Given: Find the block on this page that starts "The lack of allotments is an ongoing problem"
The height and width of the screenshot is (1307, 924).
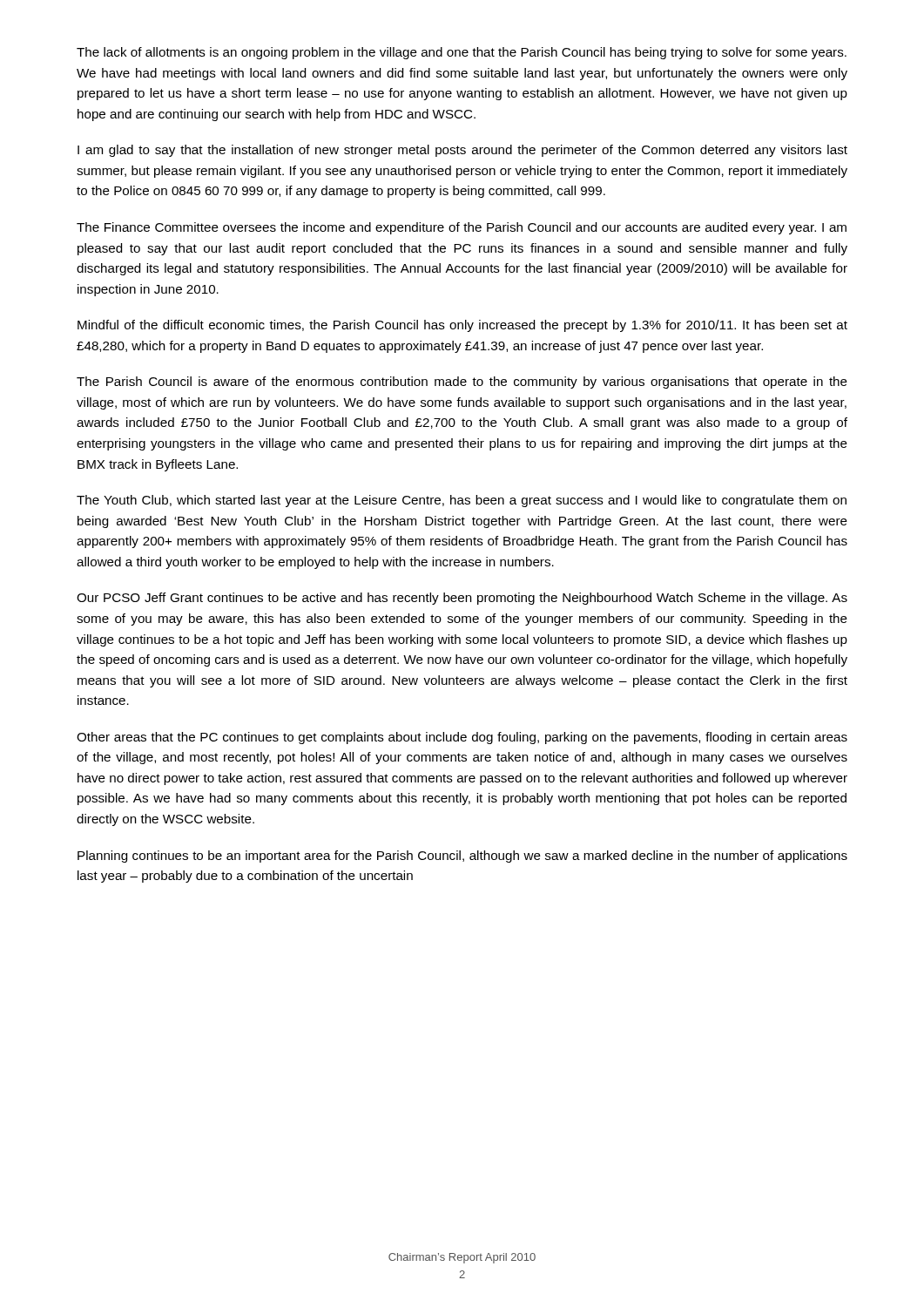Looking at the screenshot, I should tap(462, 83).
